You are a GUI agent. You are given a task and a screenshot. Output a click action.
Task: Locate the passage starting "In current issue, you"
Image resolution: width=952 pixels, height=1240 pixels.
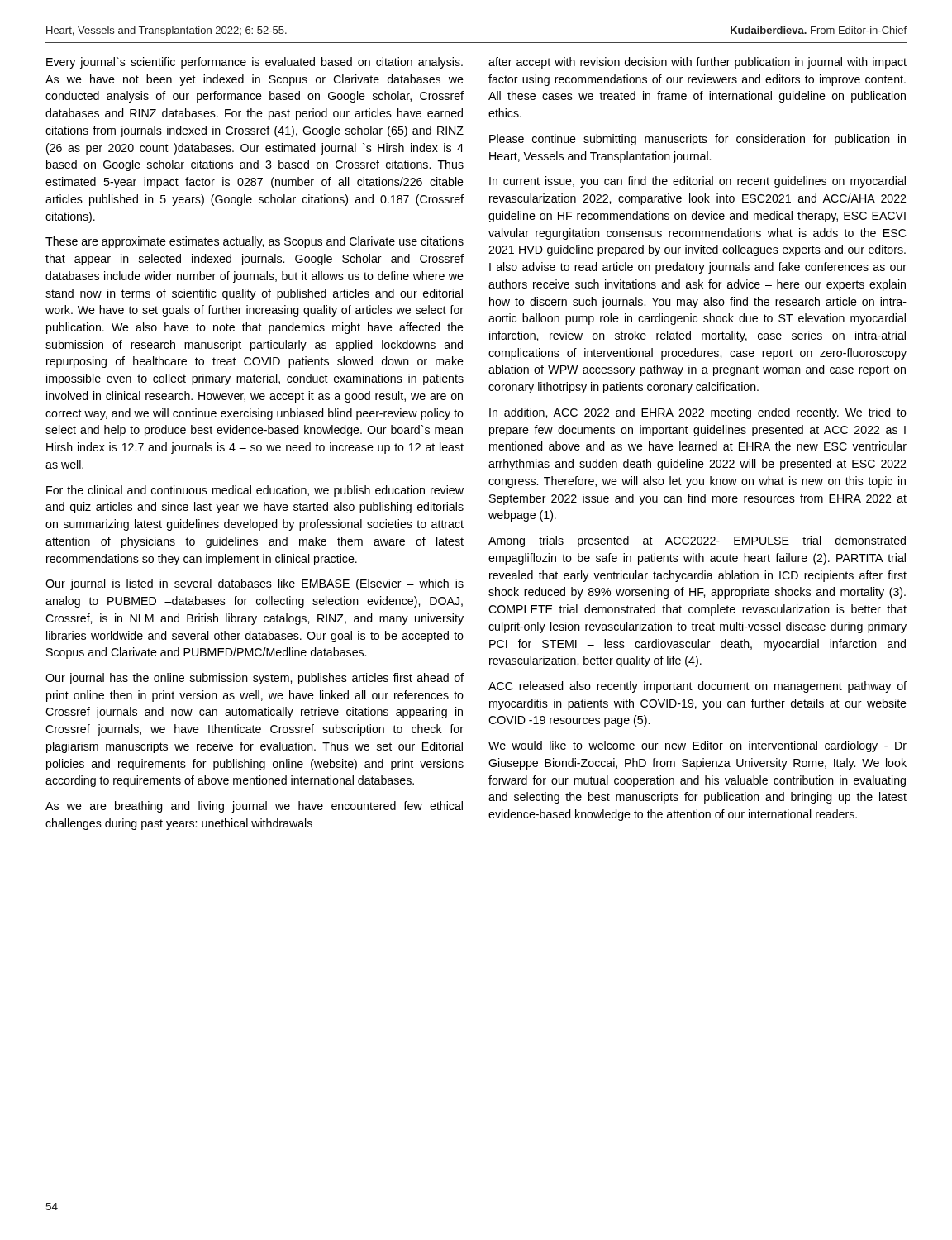click(697, 285)
